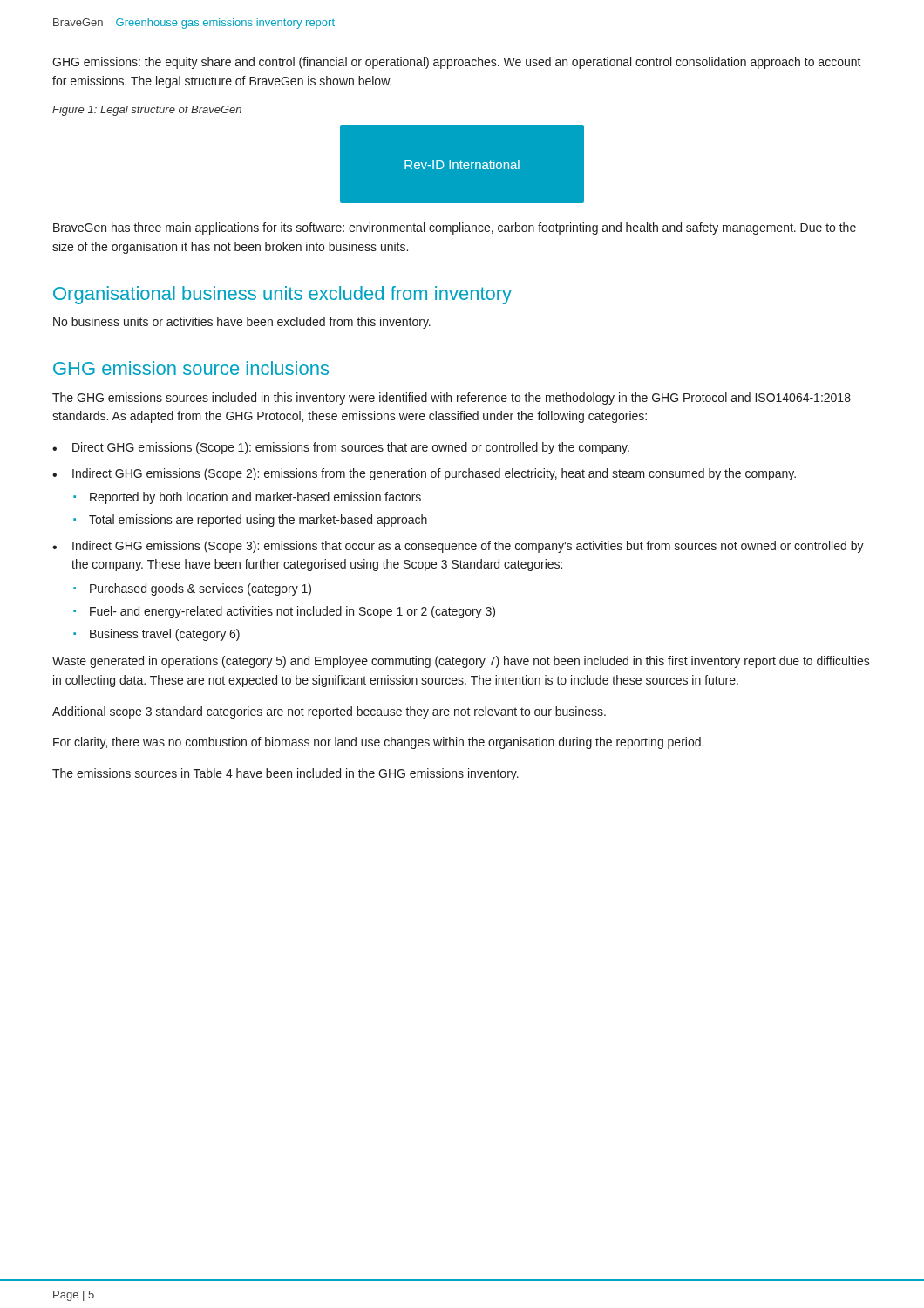Click on the region starting "The emissions sources in"
The width and height of the screenshot is (924, 1308).
point(462,774)
